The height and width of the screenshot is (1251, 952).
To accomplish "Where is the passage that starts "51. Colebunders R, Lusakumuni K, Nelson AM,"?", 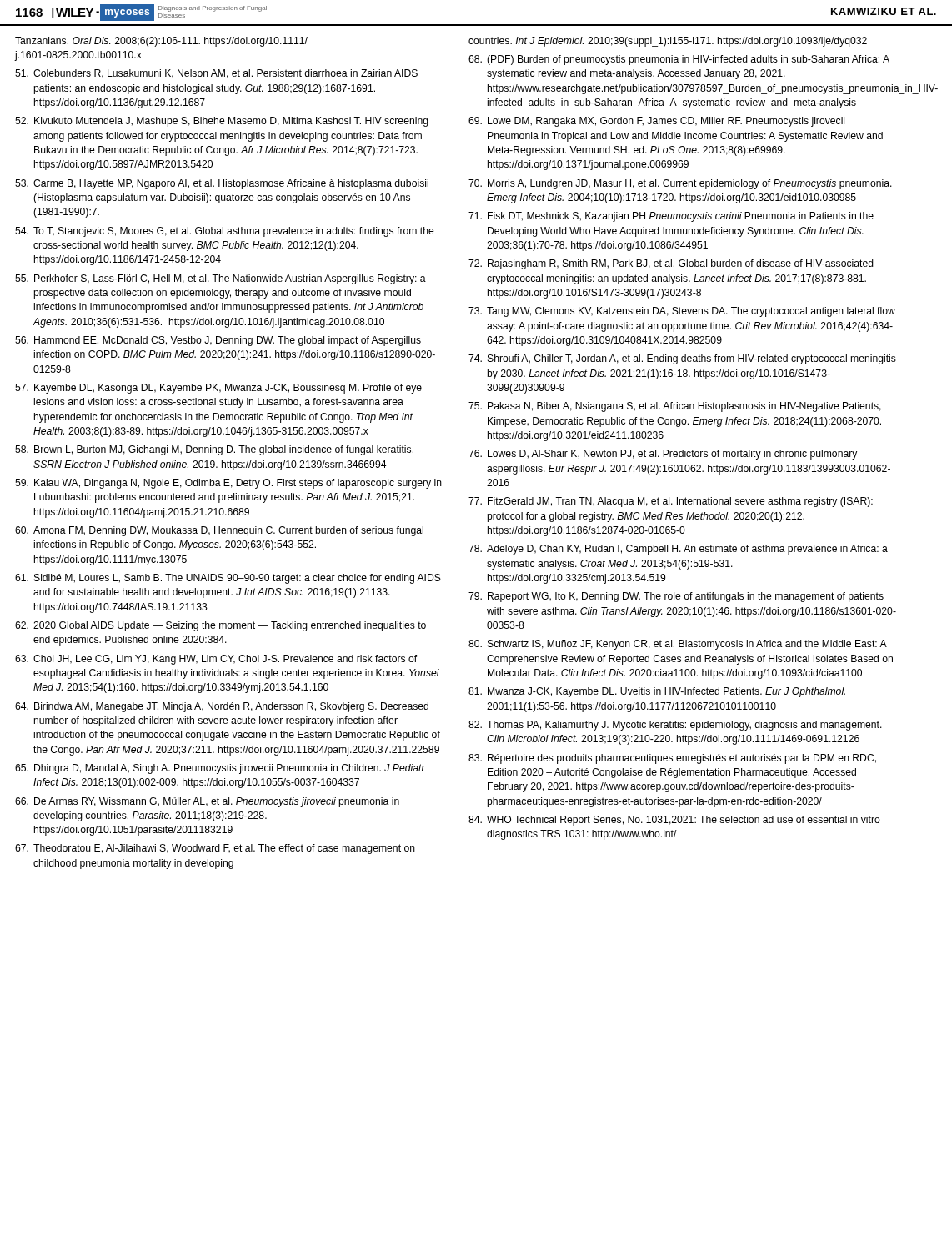I will [x=228, y=89].
